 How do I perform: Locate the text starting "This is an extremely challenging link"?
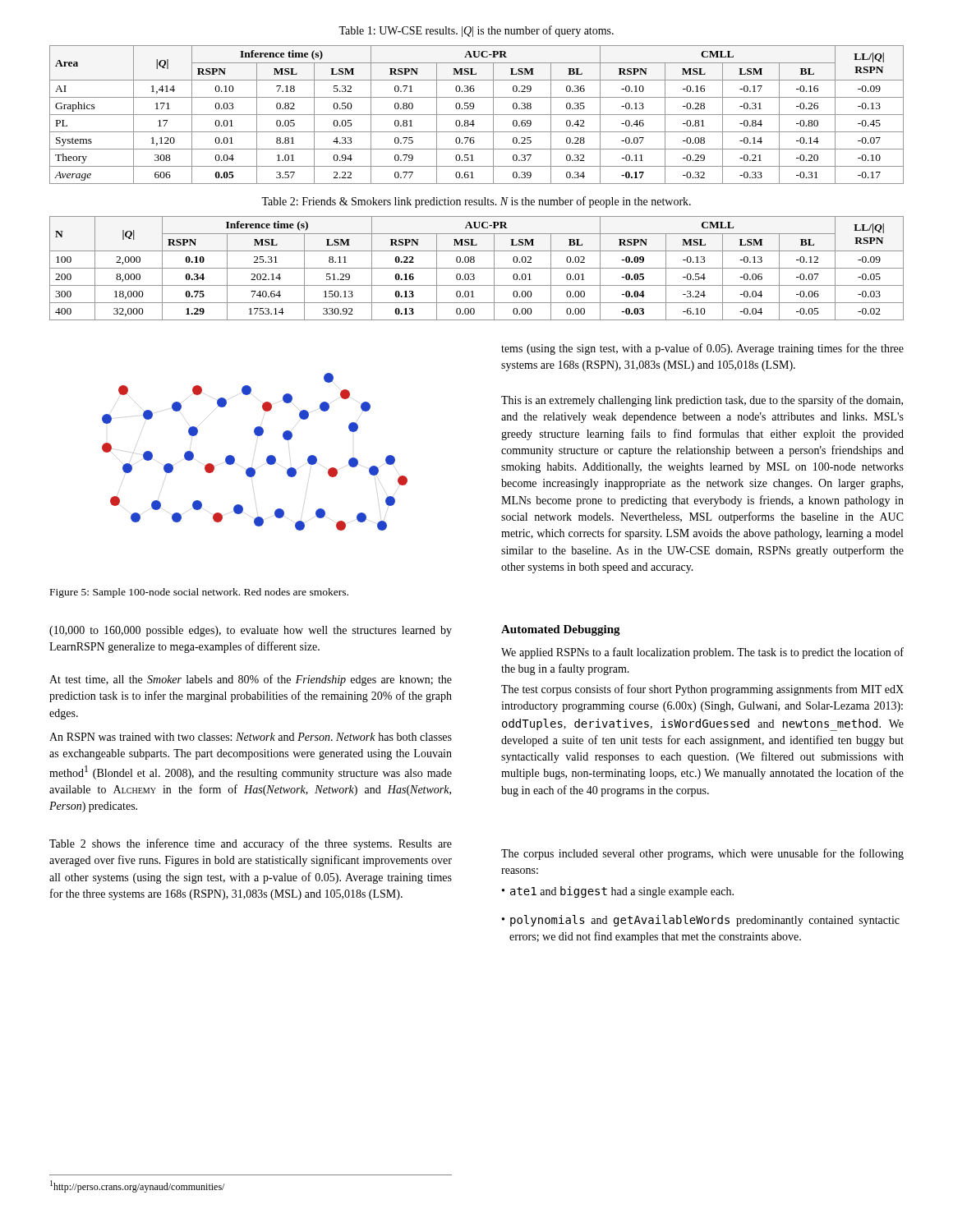(702, 484)
